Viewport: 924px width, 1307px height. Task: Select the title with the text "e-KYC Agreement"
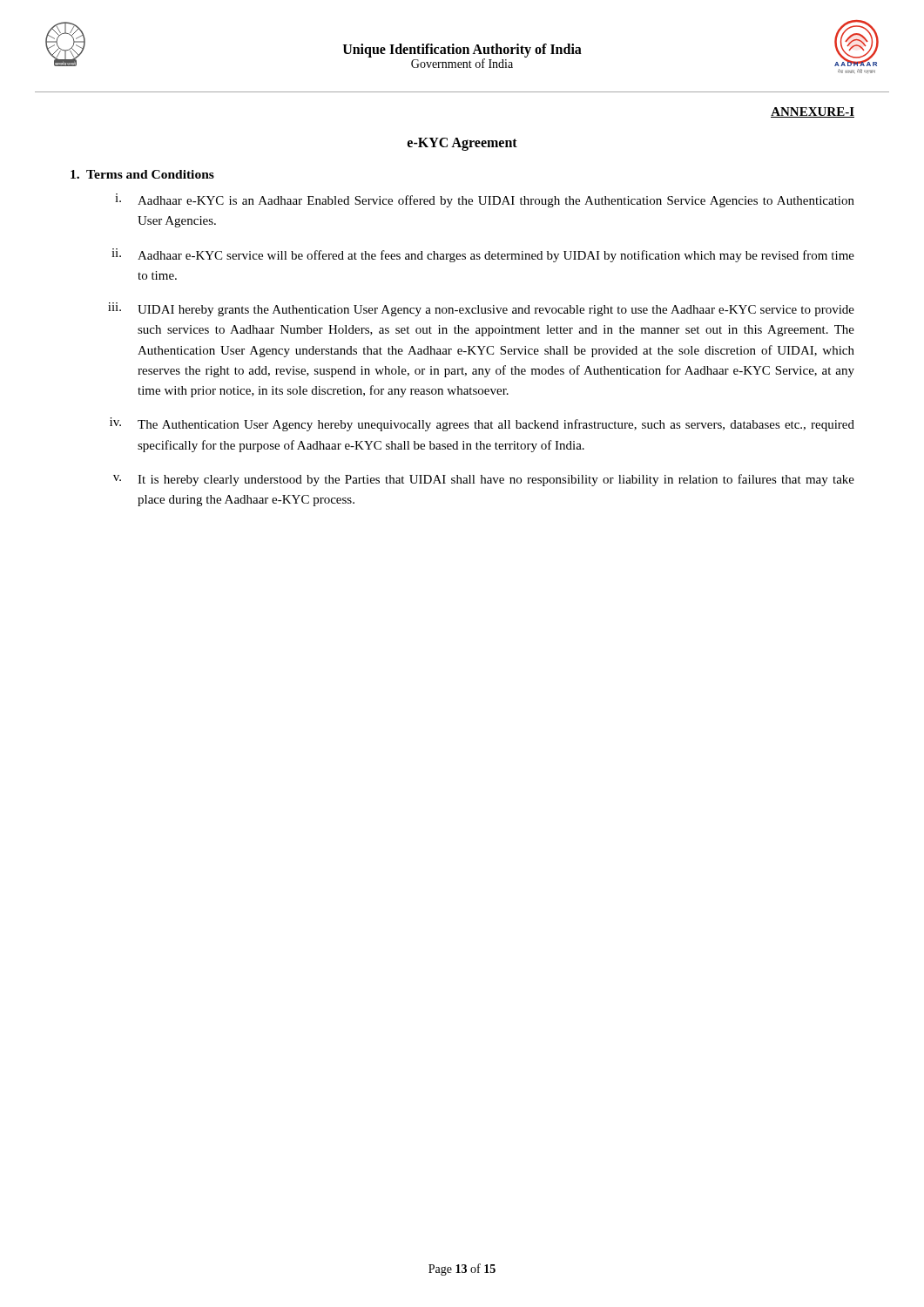tap(462, 142)
